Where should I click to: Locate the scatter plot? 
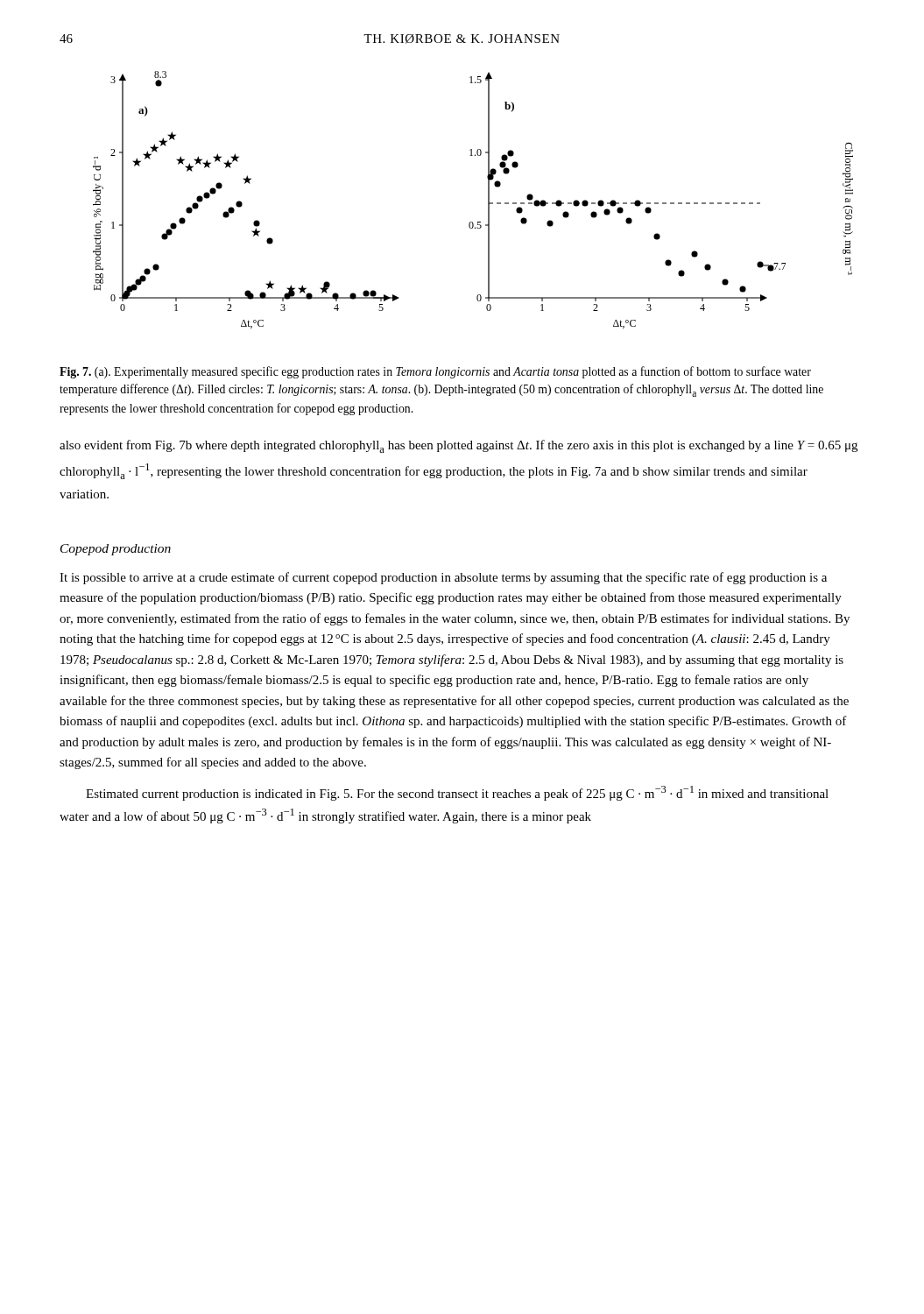coord(462,208)
